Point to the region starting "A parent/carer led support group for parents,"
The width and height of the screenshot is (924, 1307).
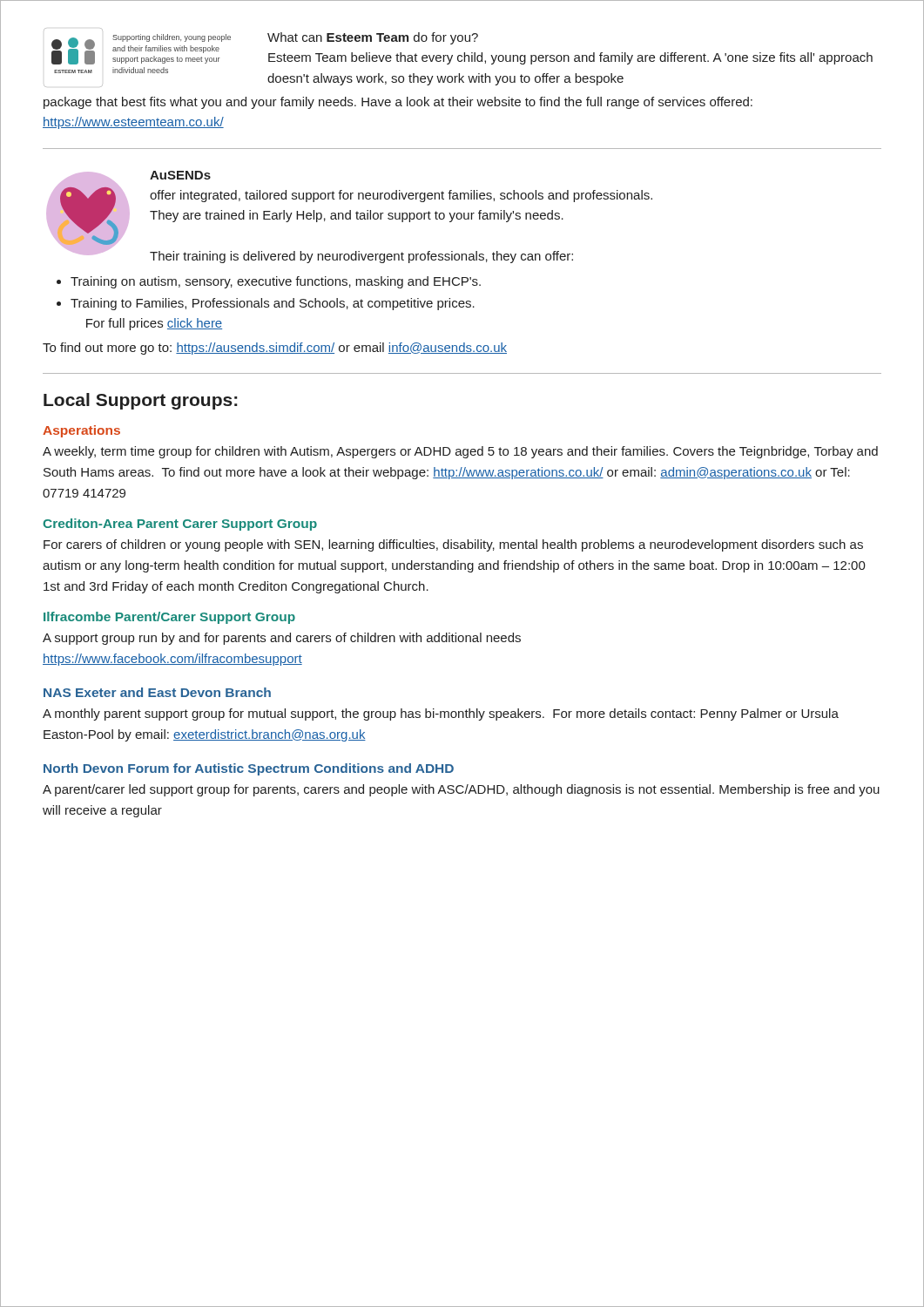[461, 799]
